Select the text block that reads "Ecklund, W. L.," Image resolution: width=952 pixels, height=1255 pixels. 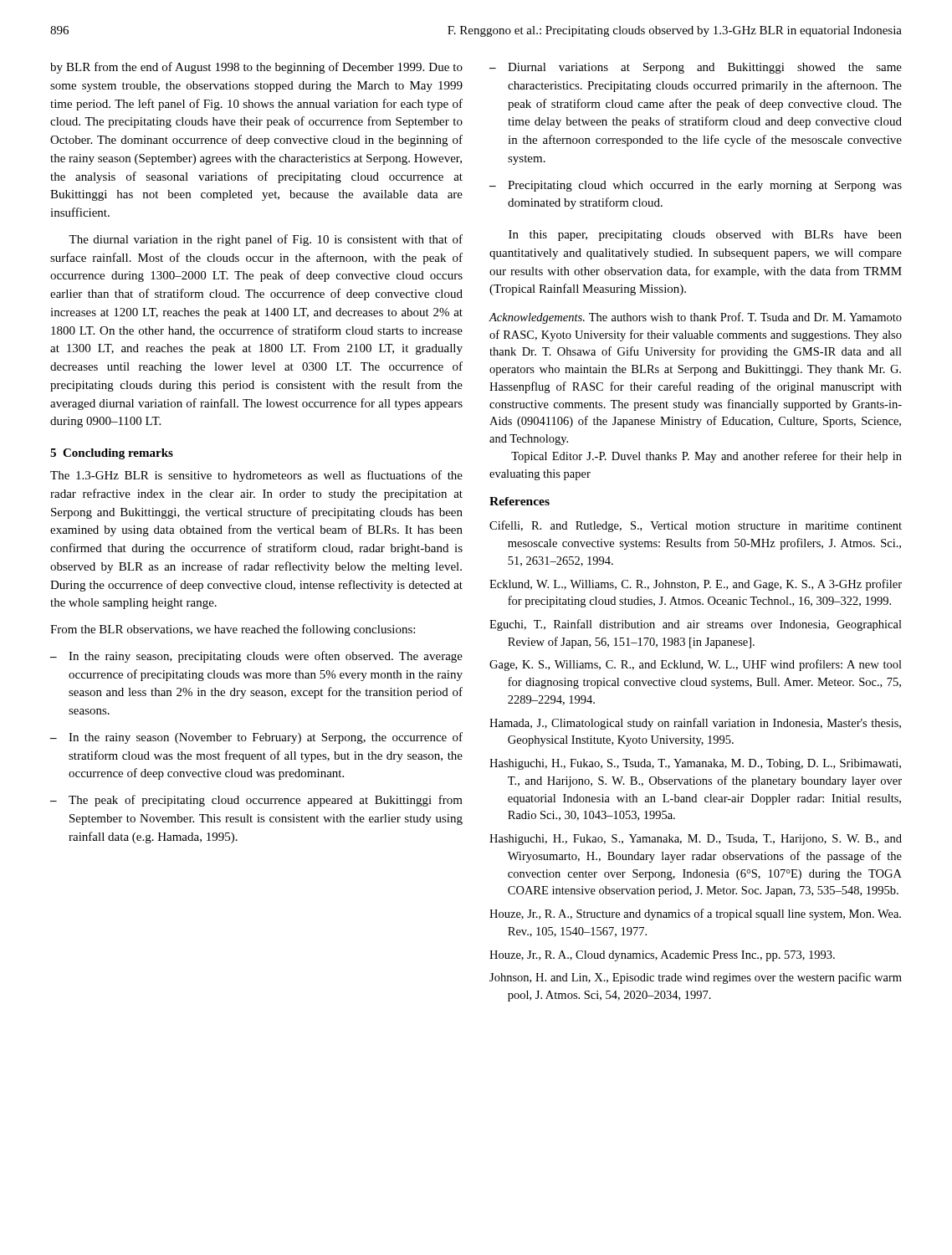[x=696, y=592]
